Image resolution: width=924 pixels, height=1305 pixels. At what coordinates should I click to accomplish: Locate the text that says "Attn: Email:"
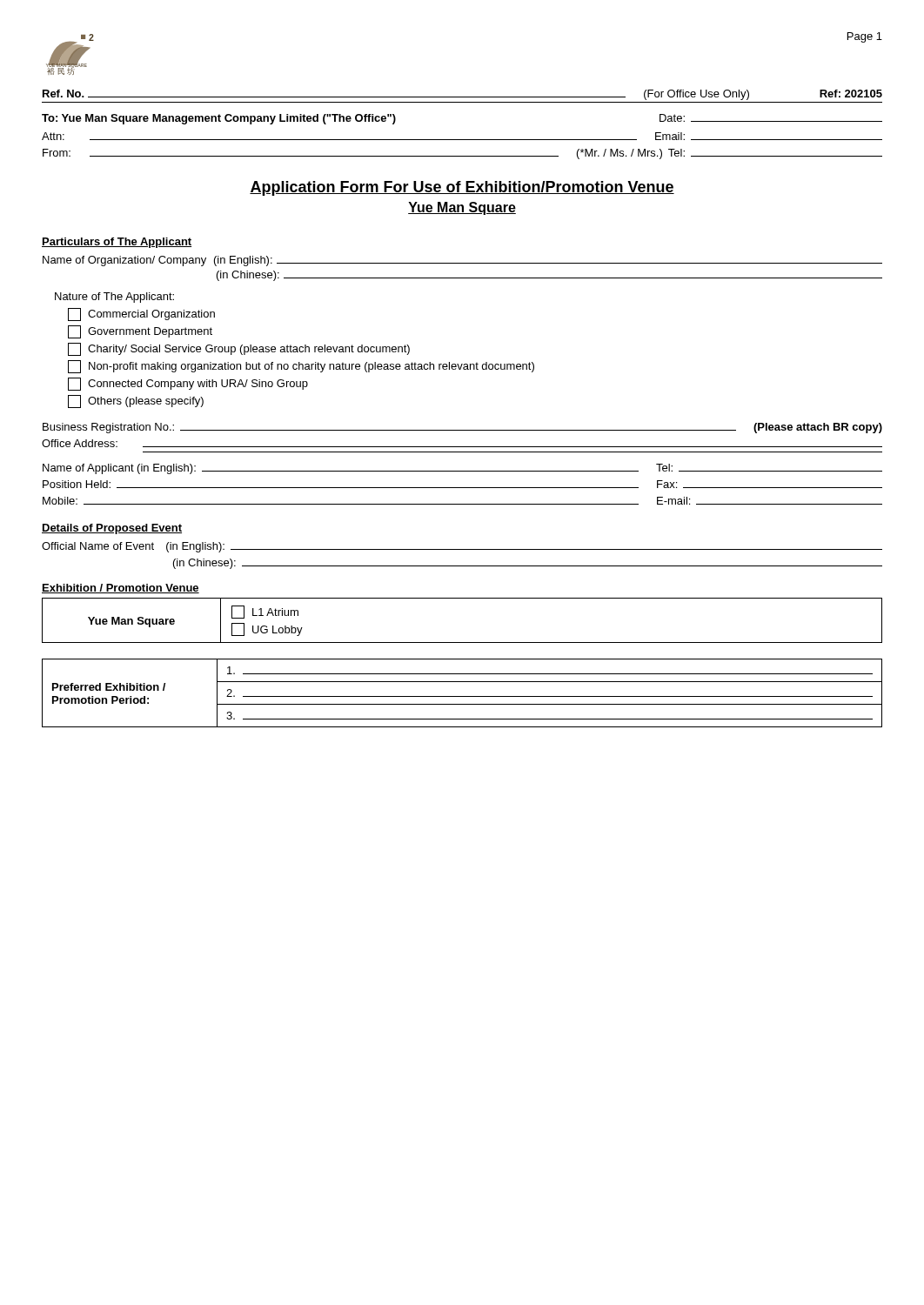pyautogui.click(x=462, y=136)
